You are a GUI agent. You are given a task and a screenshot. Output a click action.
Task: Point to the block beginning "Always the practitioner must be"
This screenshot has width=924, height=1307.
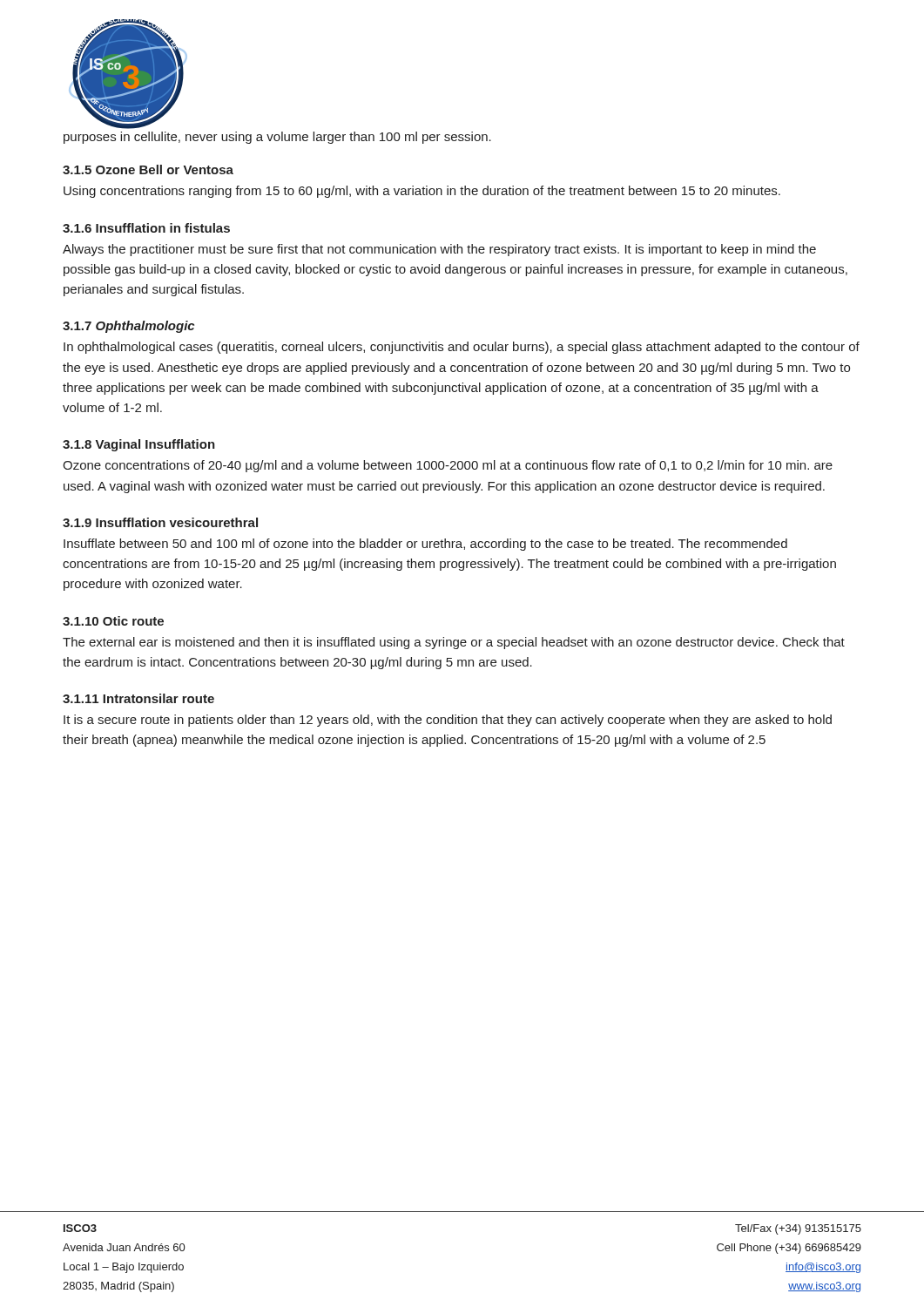(462, 269)
